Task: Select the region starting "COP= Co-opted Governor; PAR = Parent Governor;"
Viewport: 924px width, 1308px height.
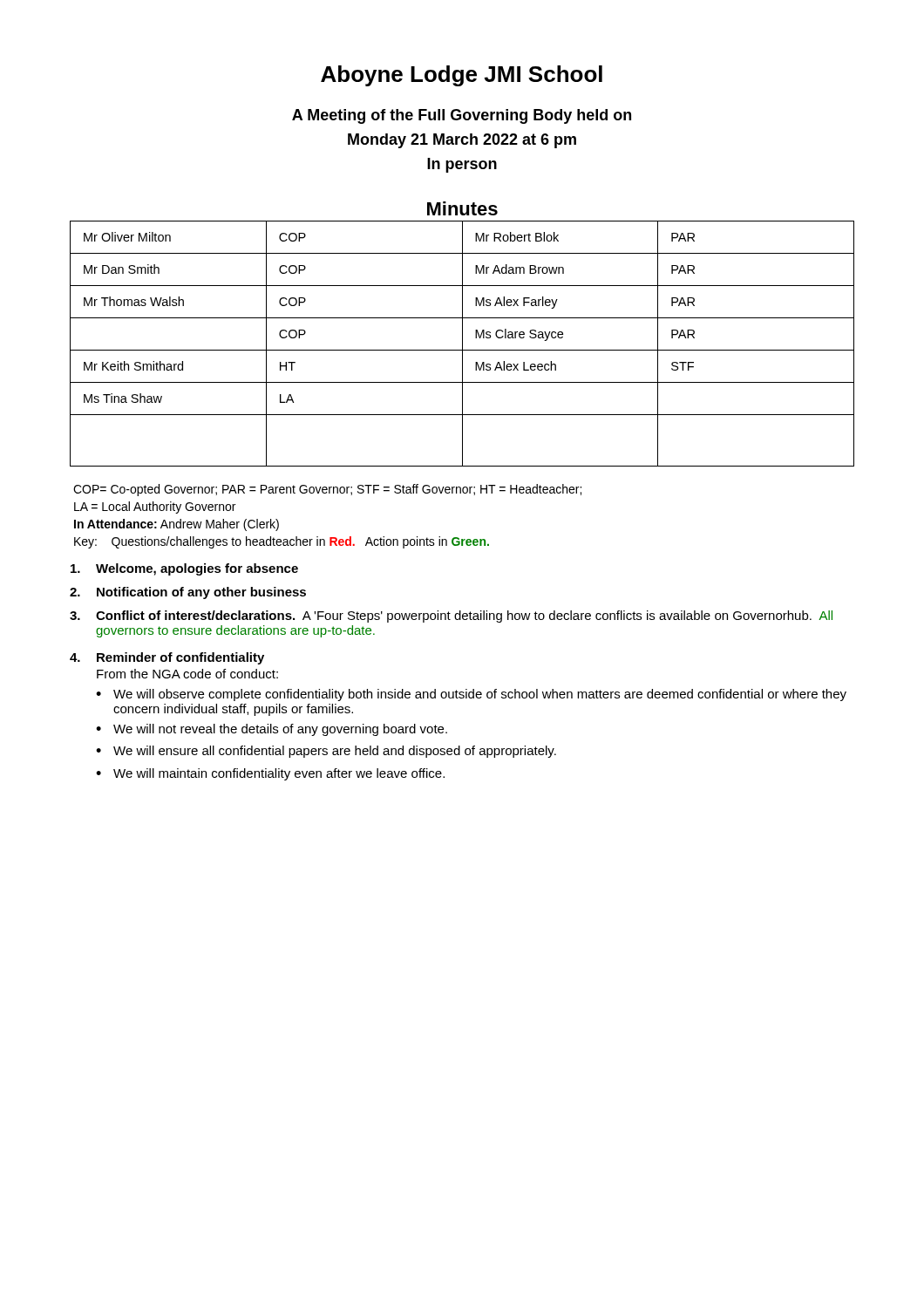Action: [x=328, y=489]
